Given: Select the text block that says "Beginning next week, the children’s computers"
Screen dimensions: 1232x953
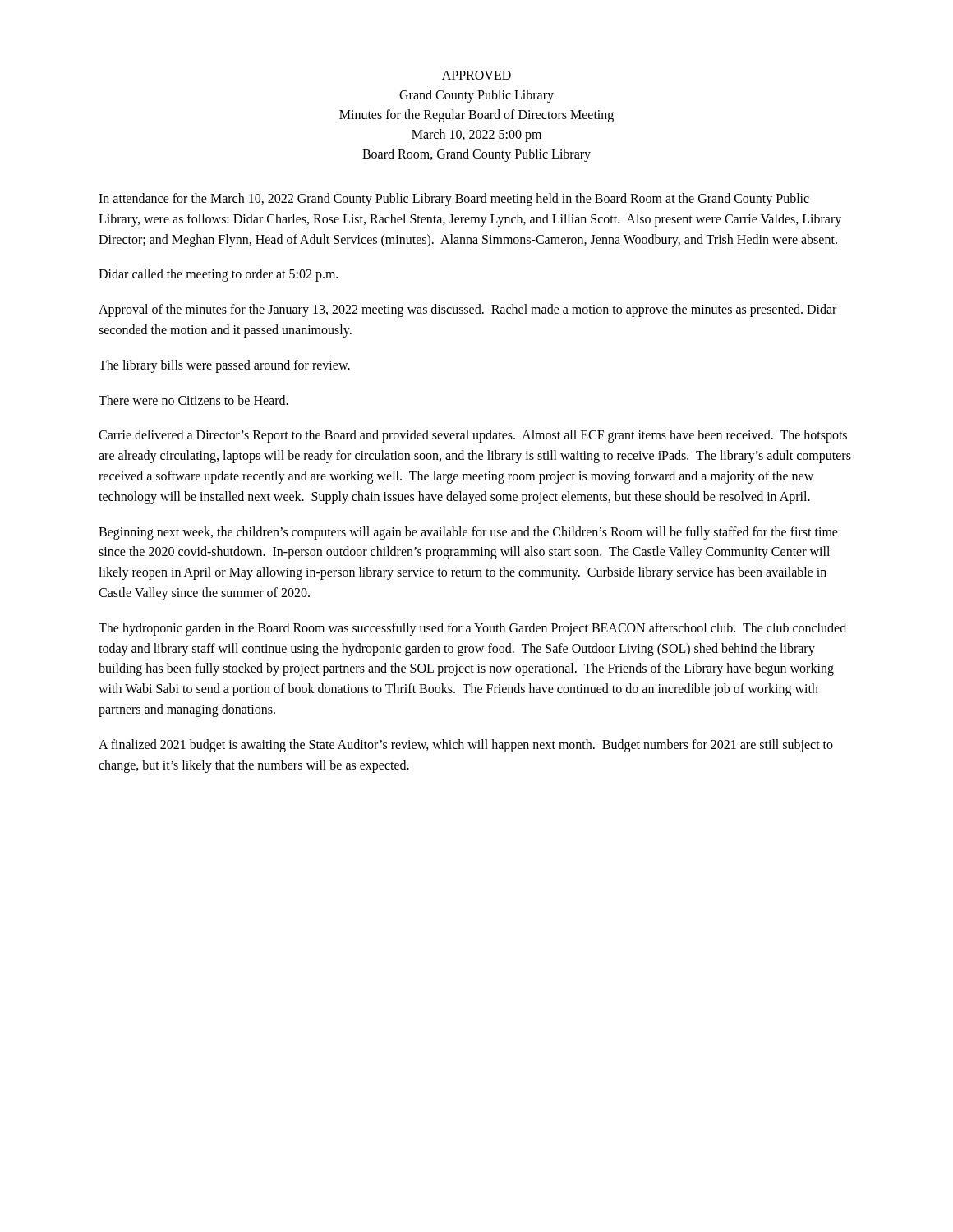Looking at the screenshot, I should (468, 562).
